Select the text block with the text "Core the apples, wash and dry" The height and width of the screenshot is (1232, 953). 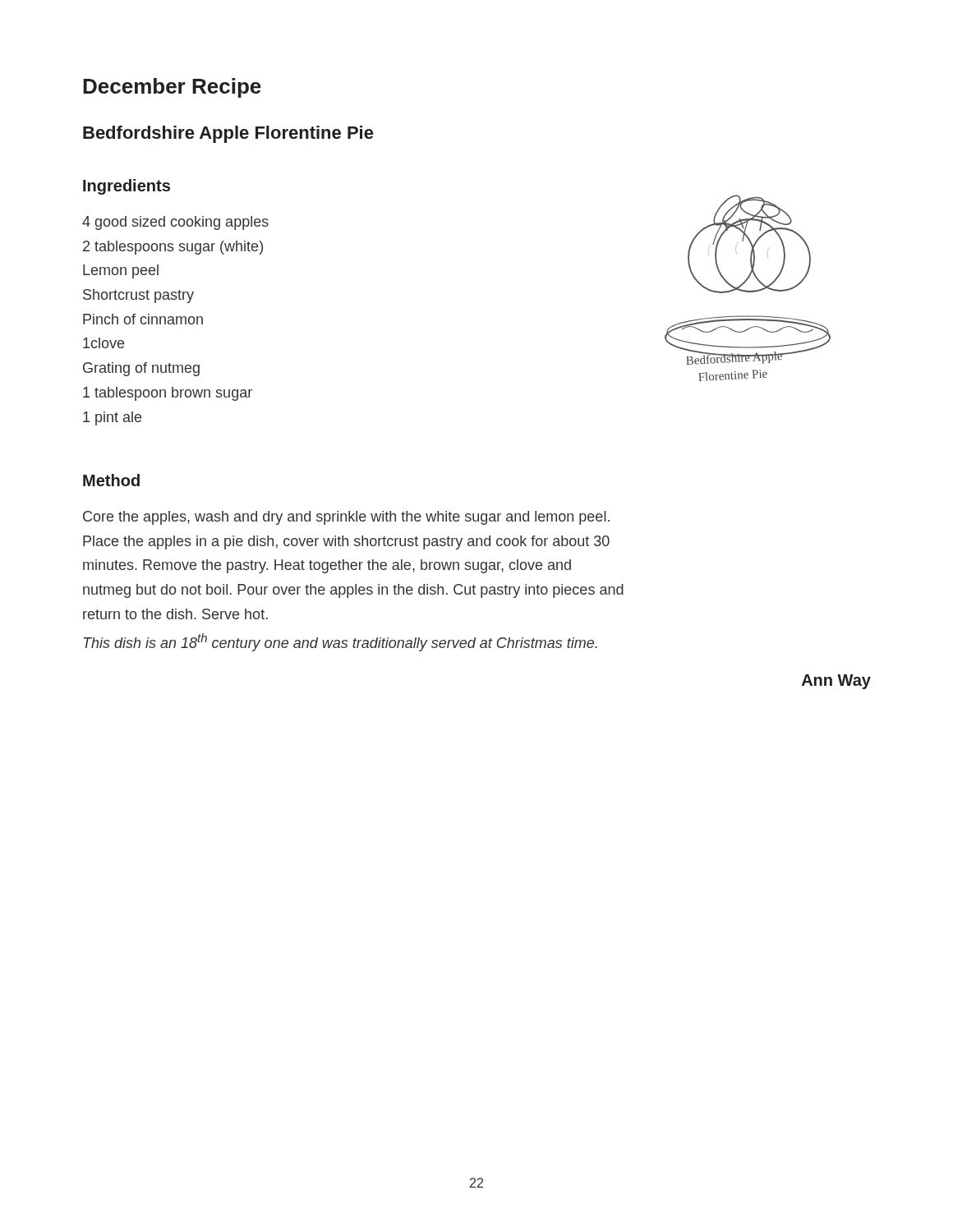pyautogui.click(x=353, y=565)
